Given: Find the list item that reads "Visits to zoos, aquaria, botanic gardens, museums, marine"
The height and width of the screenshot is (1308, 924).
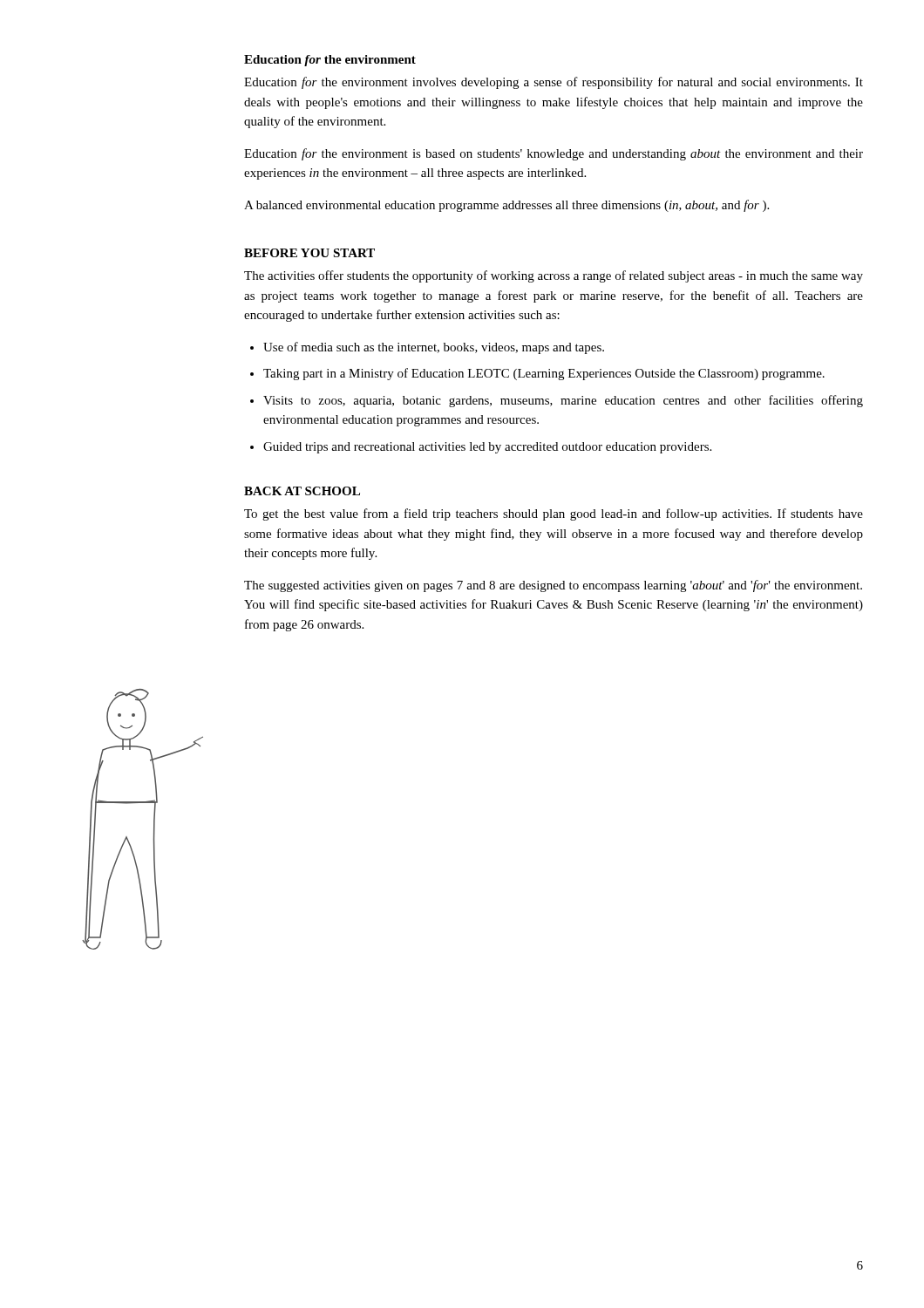Looking at the screenshot, I should click(554, 410).
